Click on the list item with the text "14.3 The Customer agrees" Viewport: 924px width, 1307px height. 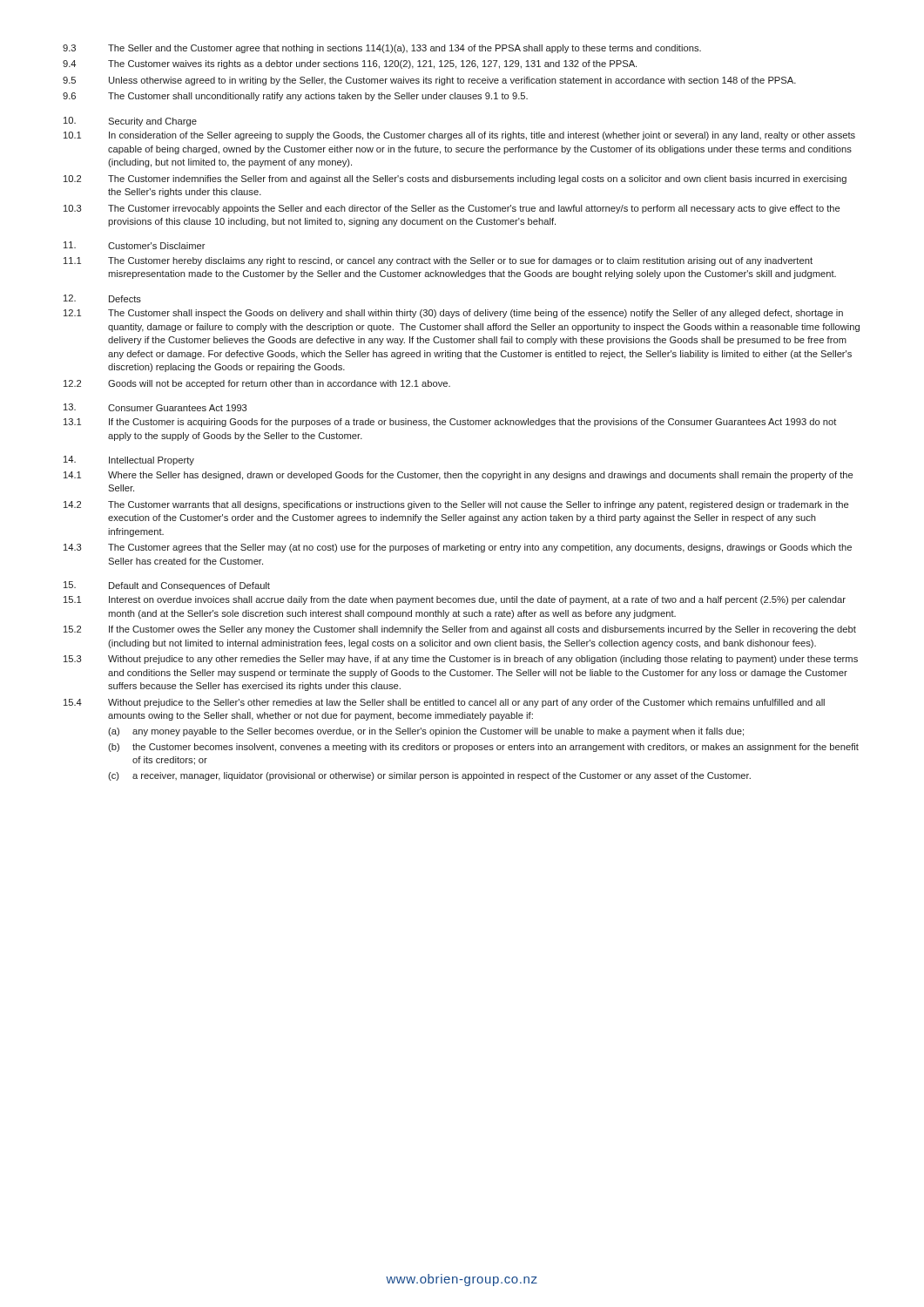[x=462, y=555]
